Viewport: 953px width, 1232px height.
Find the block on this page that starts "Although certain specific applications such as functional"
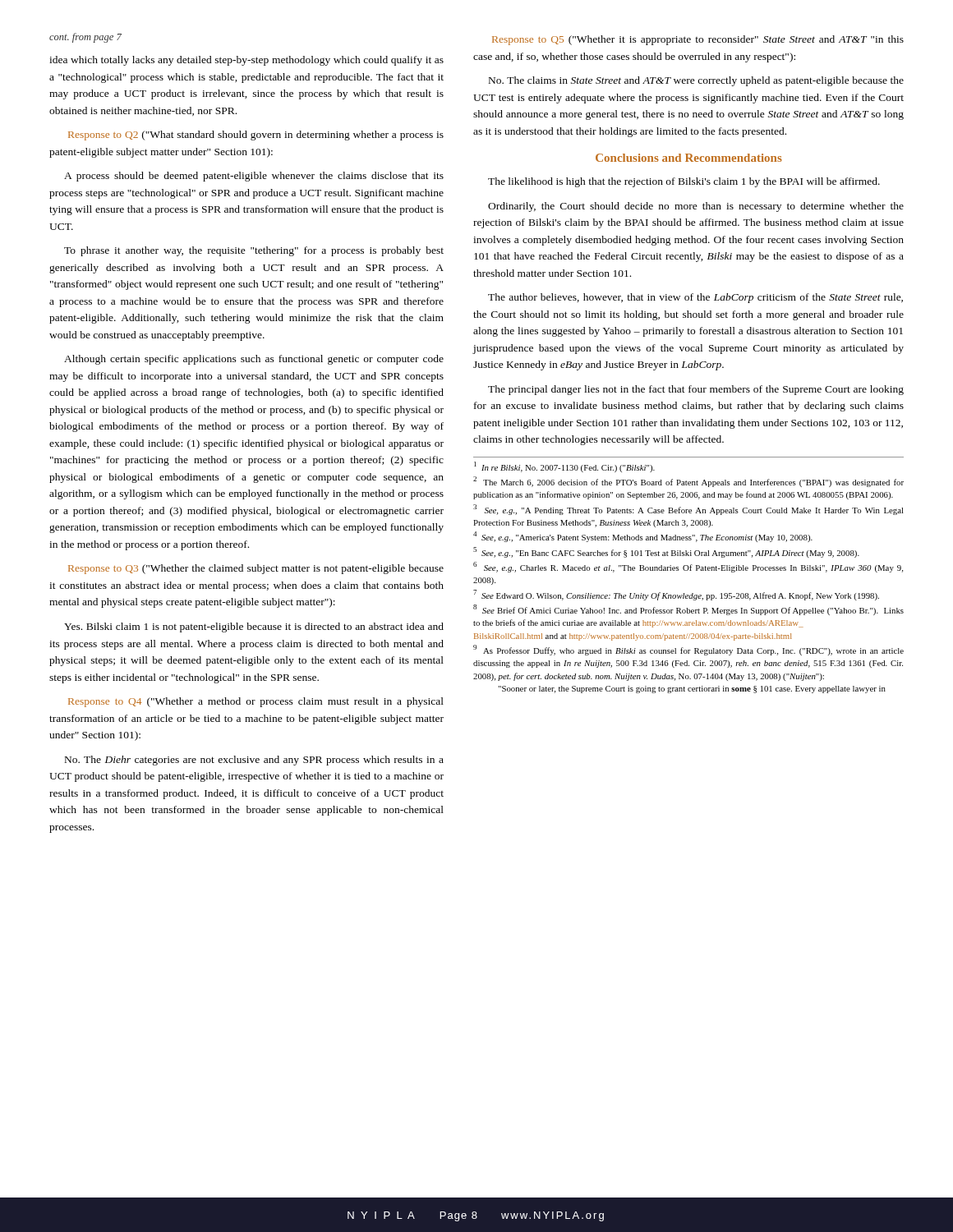coord(246,452)
